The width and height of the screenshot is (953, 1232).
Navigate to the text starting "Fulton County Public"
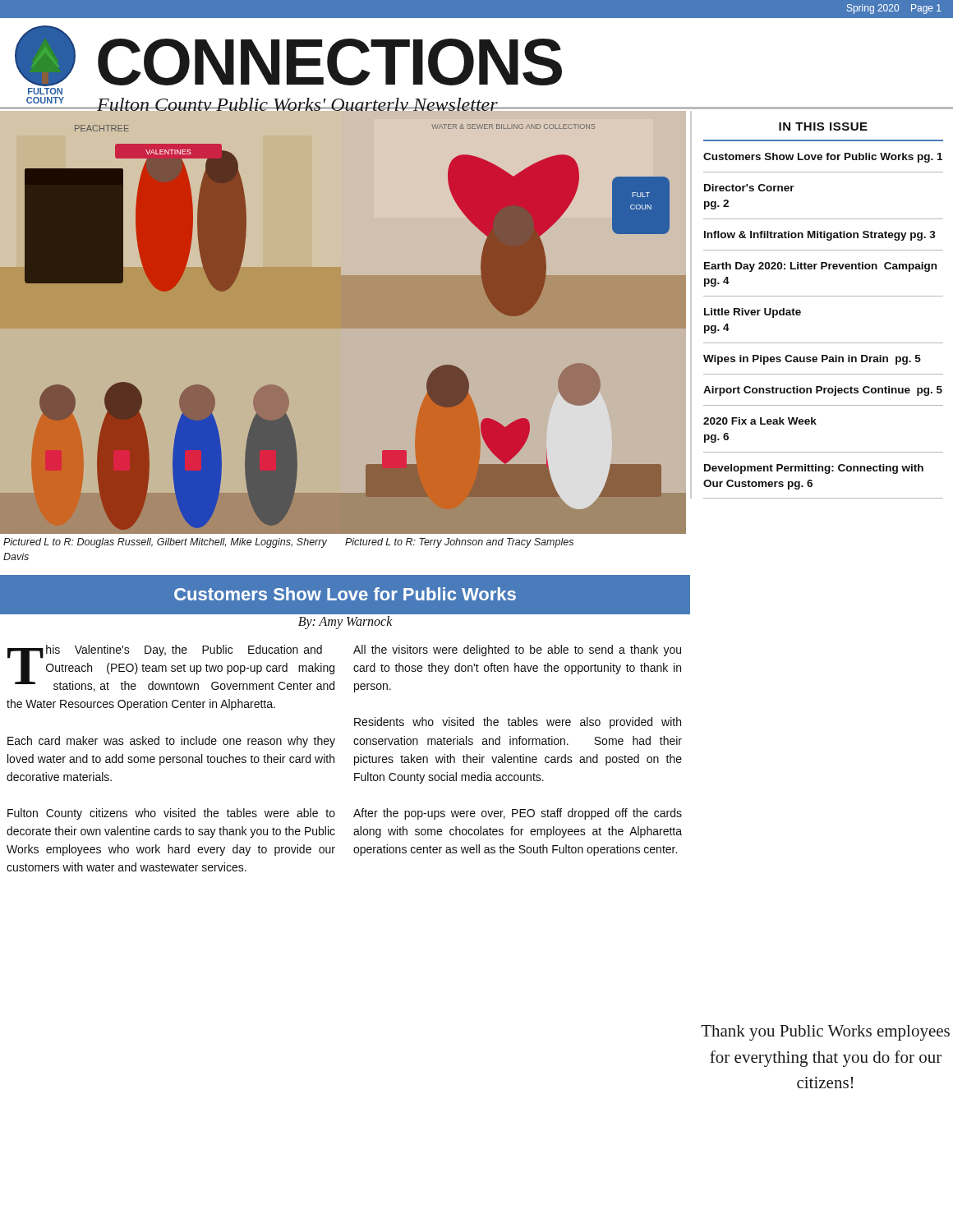[297, 104]
